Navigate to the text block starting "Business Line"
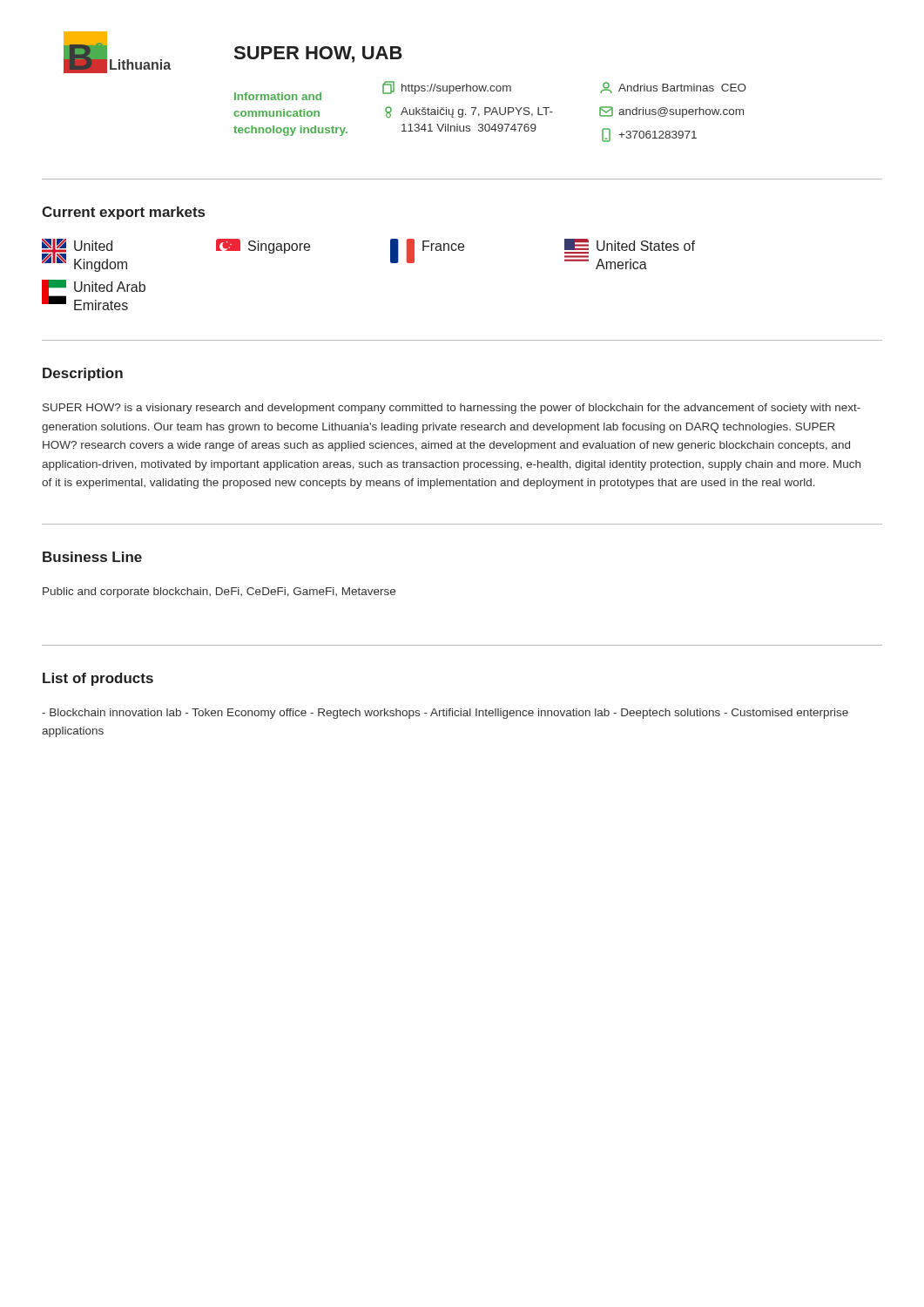924x1307 pixels. click(x=92, y=557)
